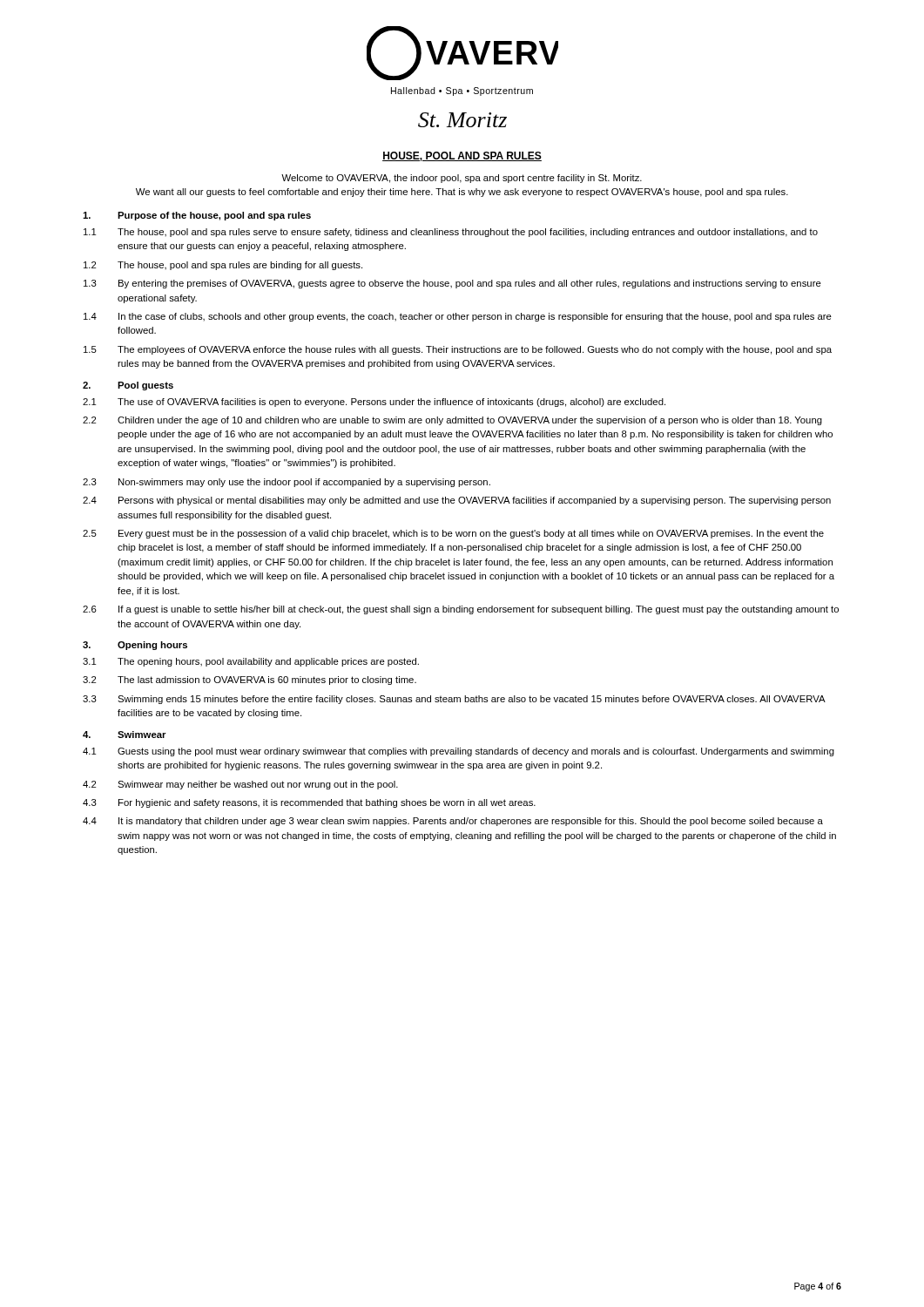Screen dimensions: 1307x924
Task: Navigate to the region starting "4.1 Guests using"
Action: 462,758
